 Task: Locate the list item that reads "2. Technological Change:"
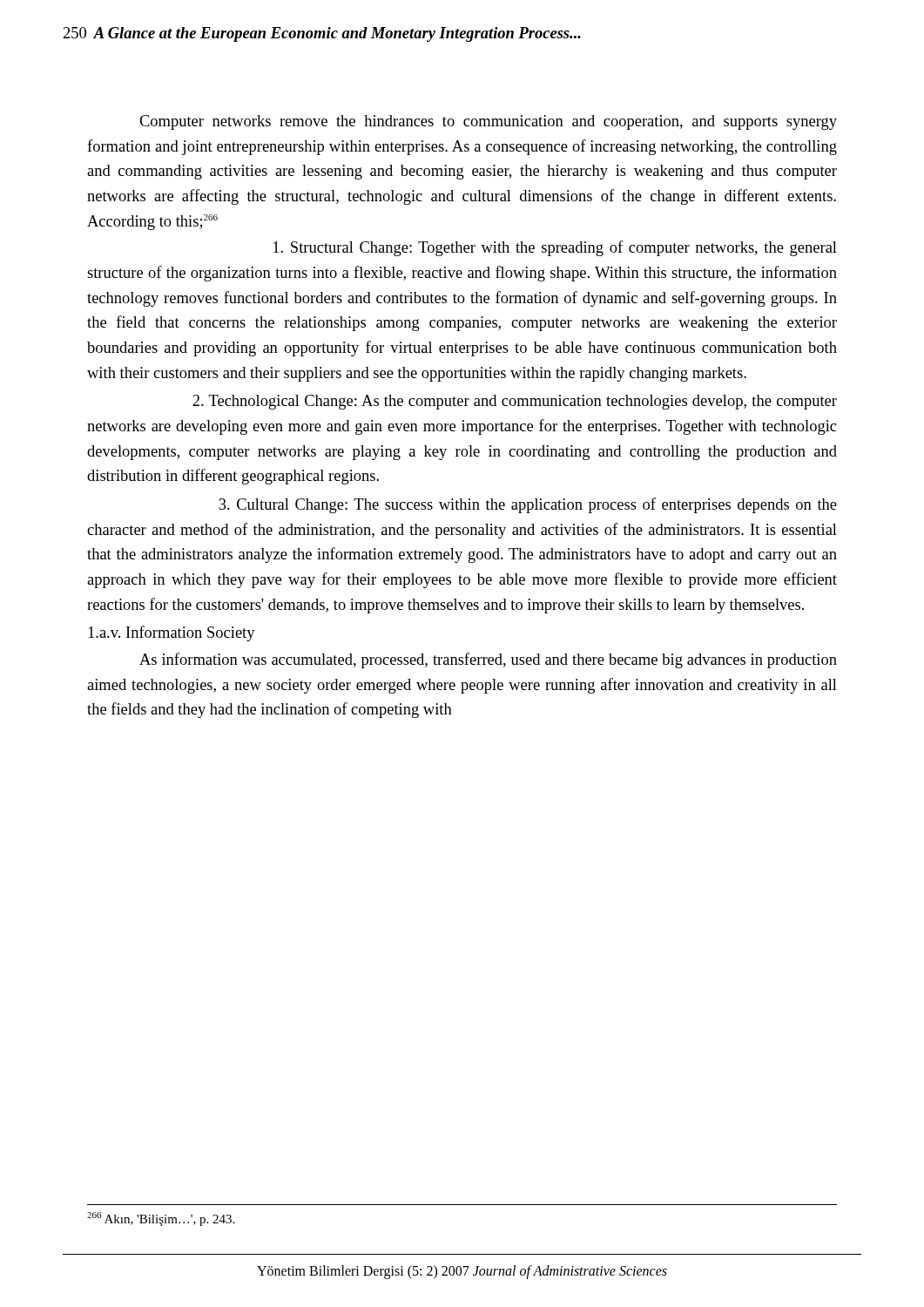462,439
